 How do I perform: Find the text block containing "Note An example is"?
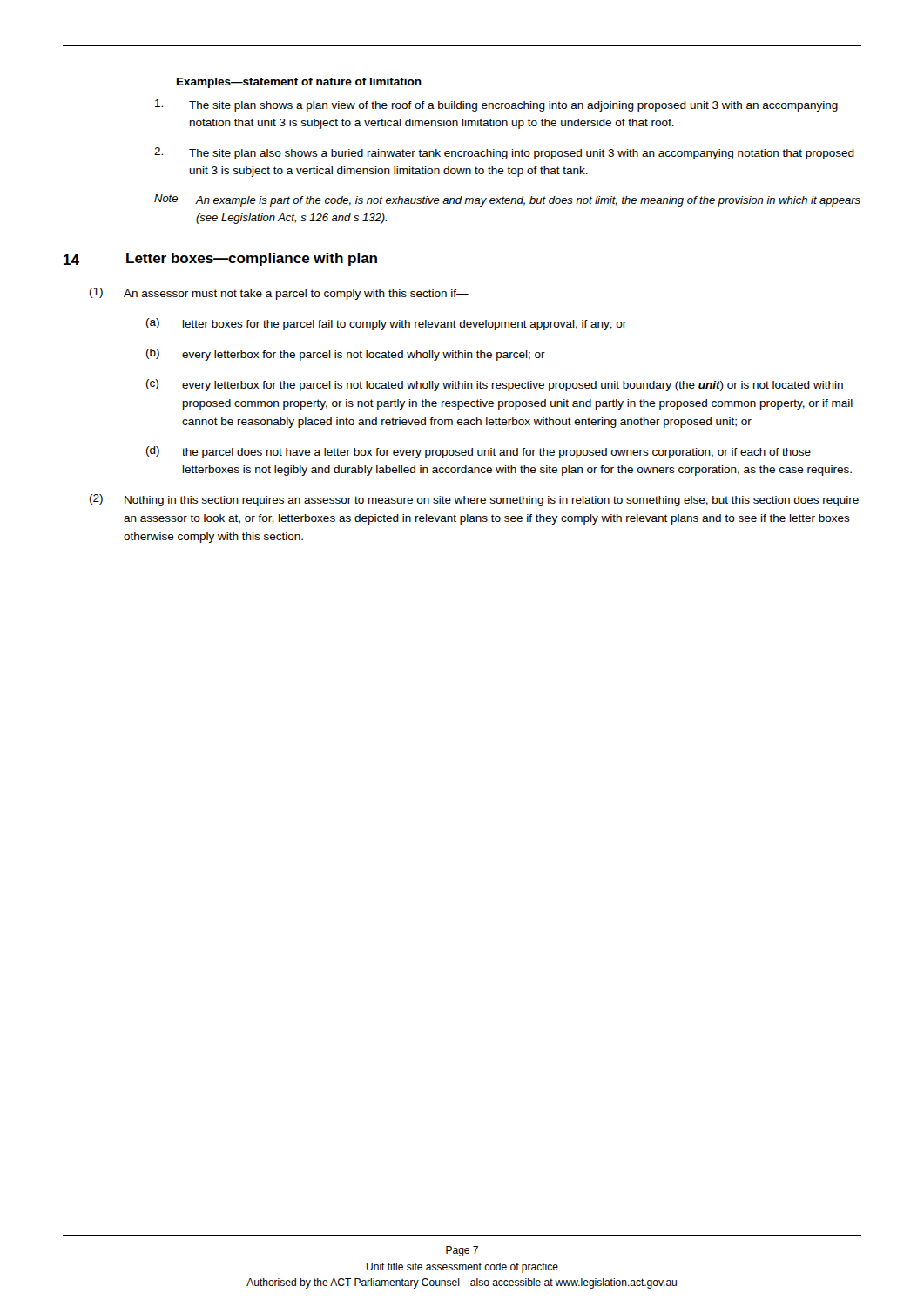508,209
